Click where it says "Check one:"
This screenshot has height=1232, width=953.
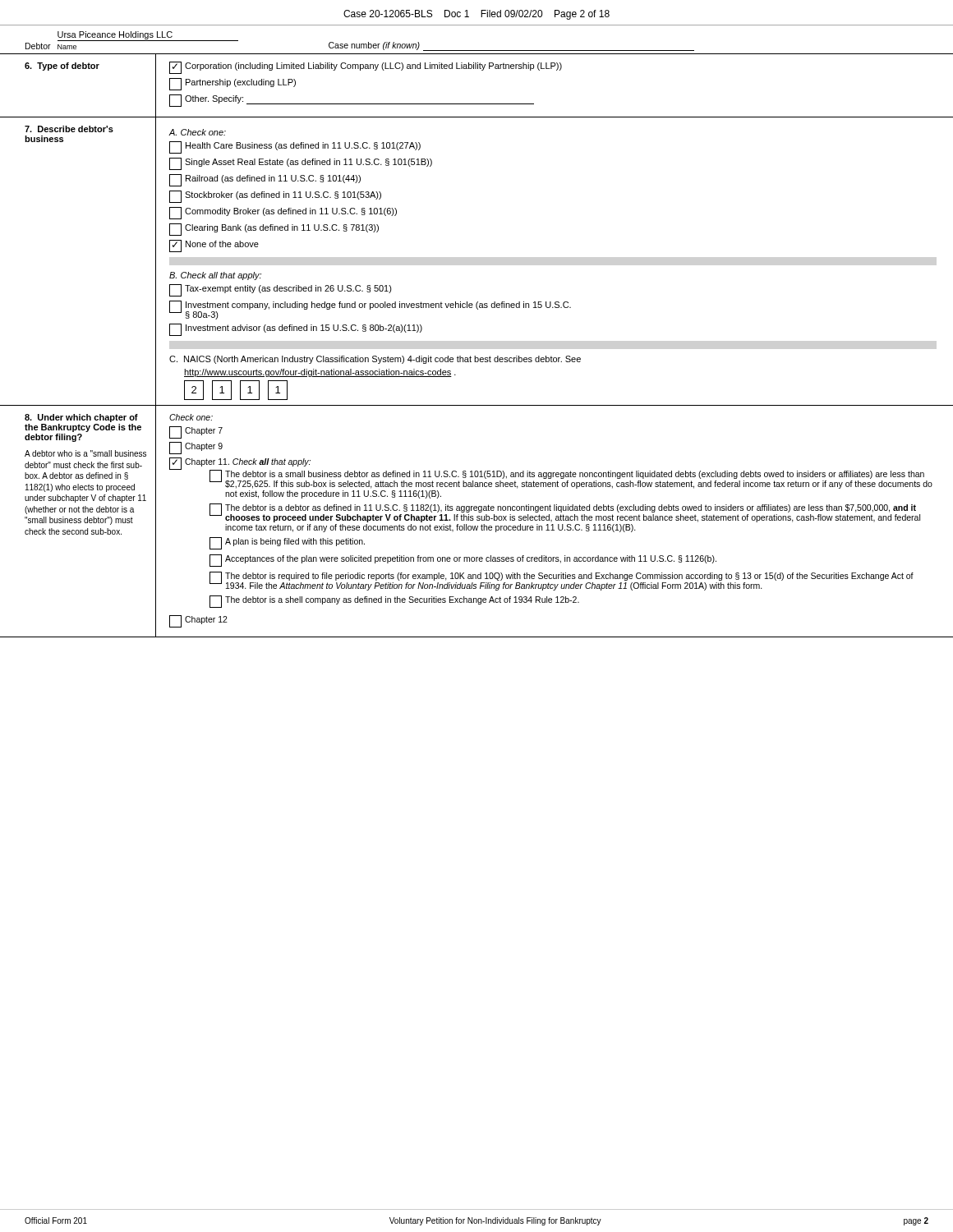pos(191,417)
